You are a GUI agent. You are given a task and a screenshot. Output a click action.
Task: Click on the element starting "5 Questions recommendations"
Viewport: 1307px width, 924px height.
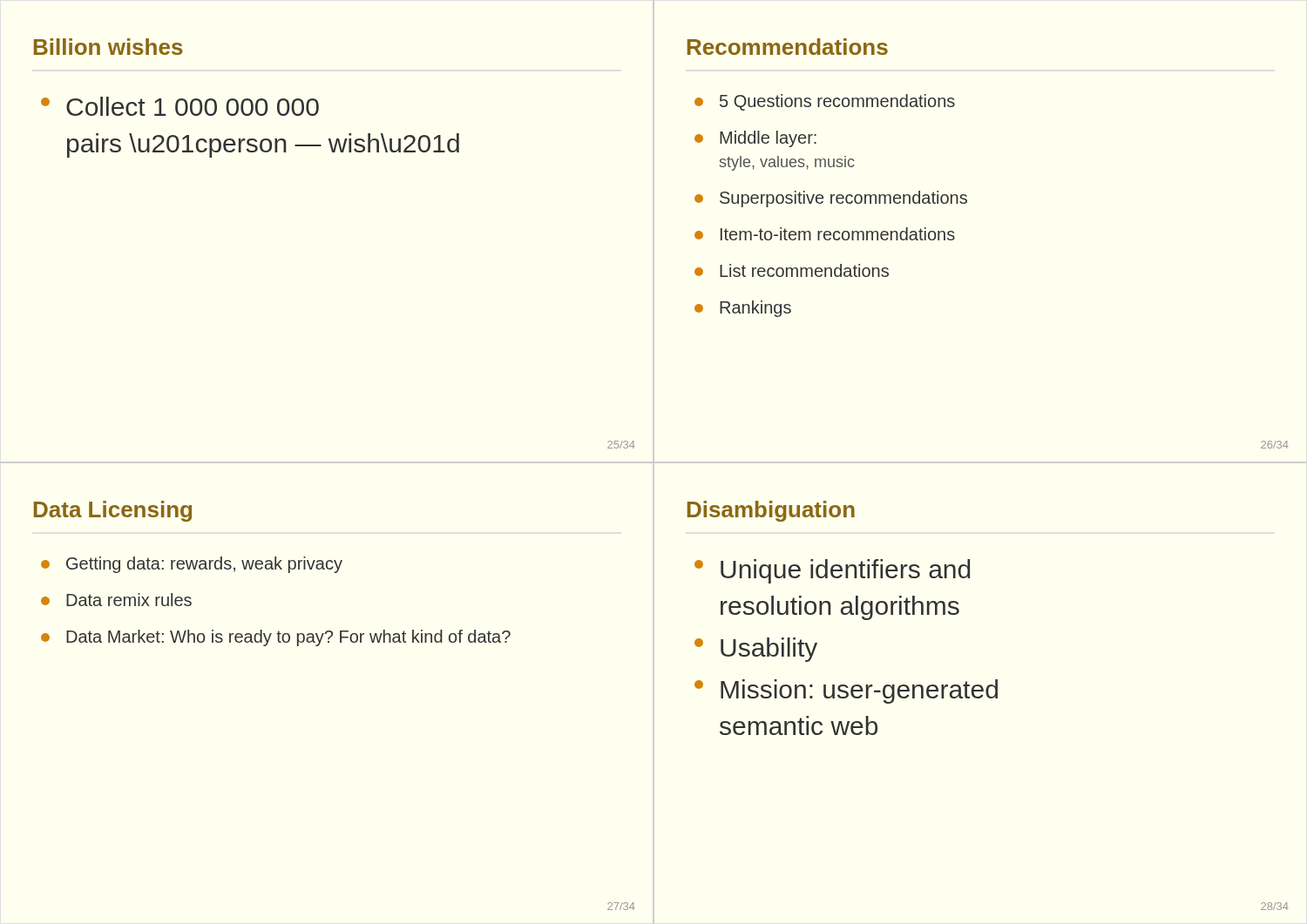point(825,102)
